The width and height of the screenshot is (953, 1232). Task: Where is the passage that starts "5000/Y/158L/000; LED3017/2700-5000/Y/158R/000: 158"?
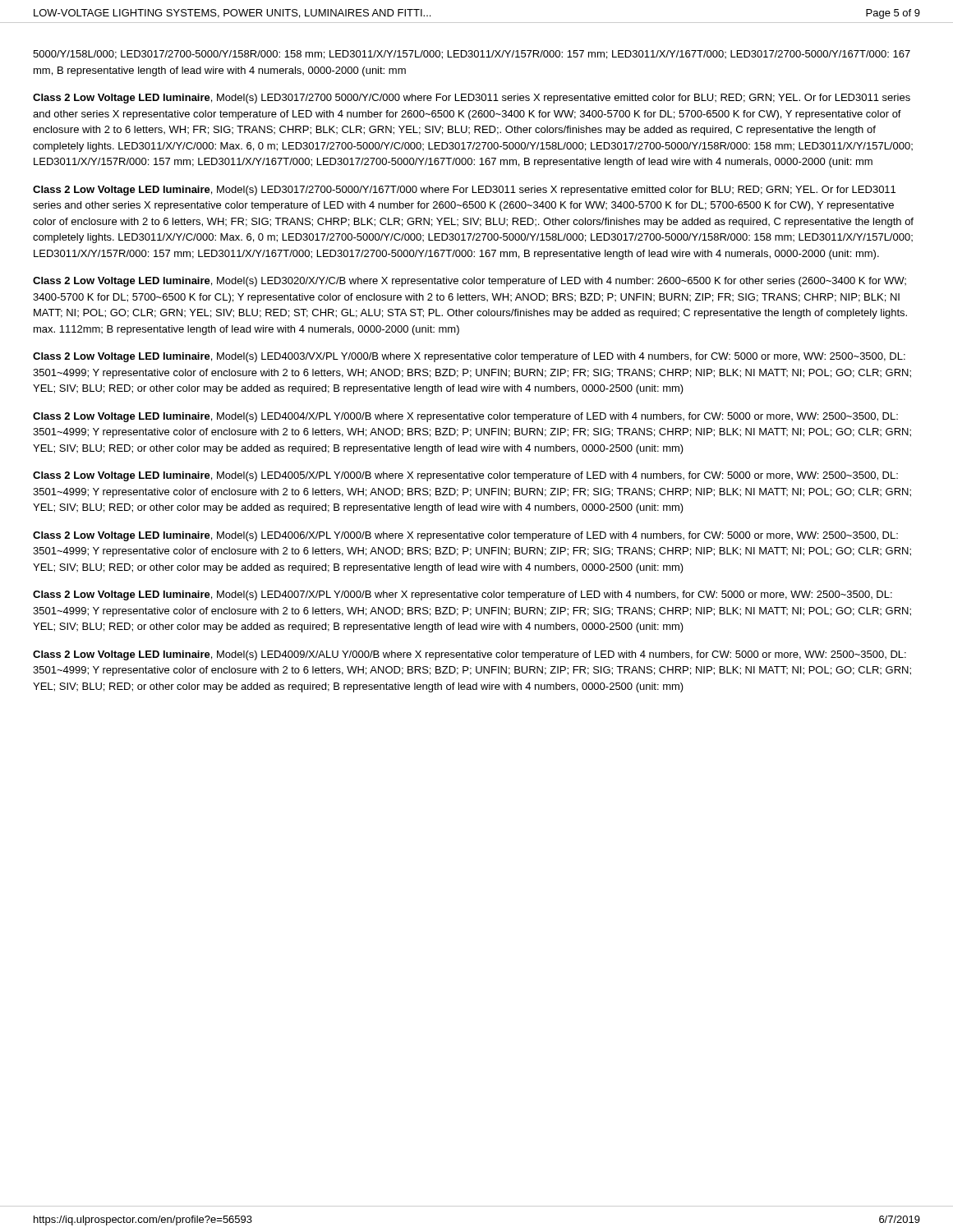(x=472, y=62)
